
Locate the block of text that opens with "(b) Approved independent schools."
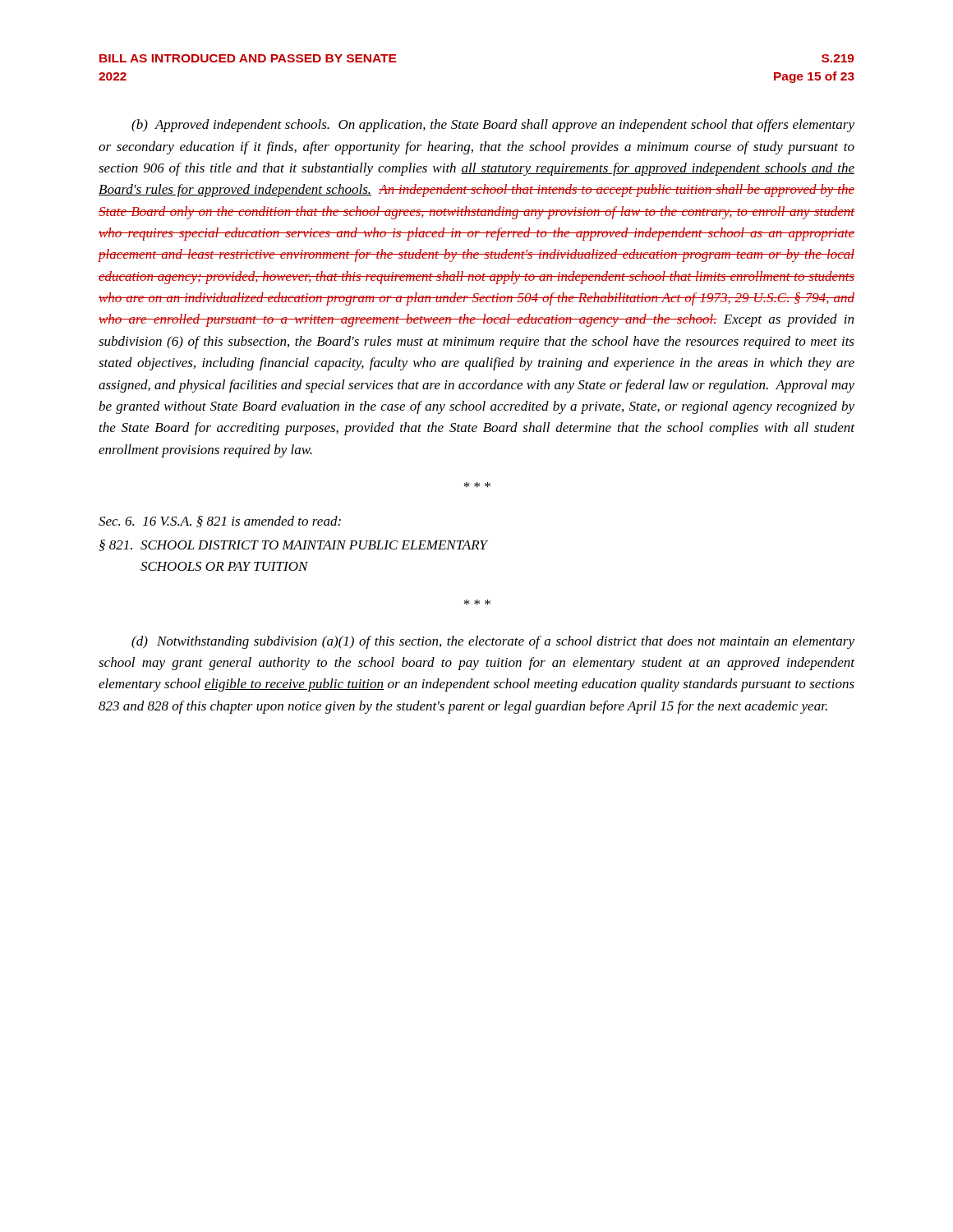(x=476, y=288)
